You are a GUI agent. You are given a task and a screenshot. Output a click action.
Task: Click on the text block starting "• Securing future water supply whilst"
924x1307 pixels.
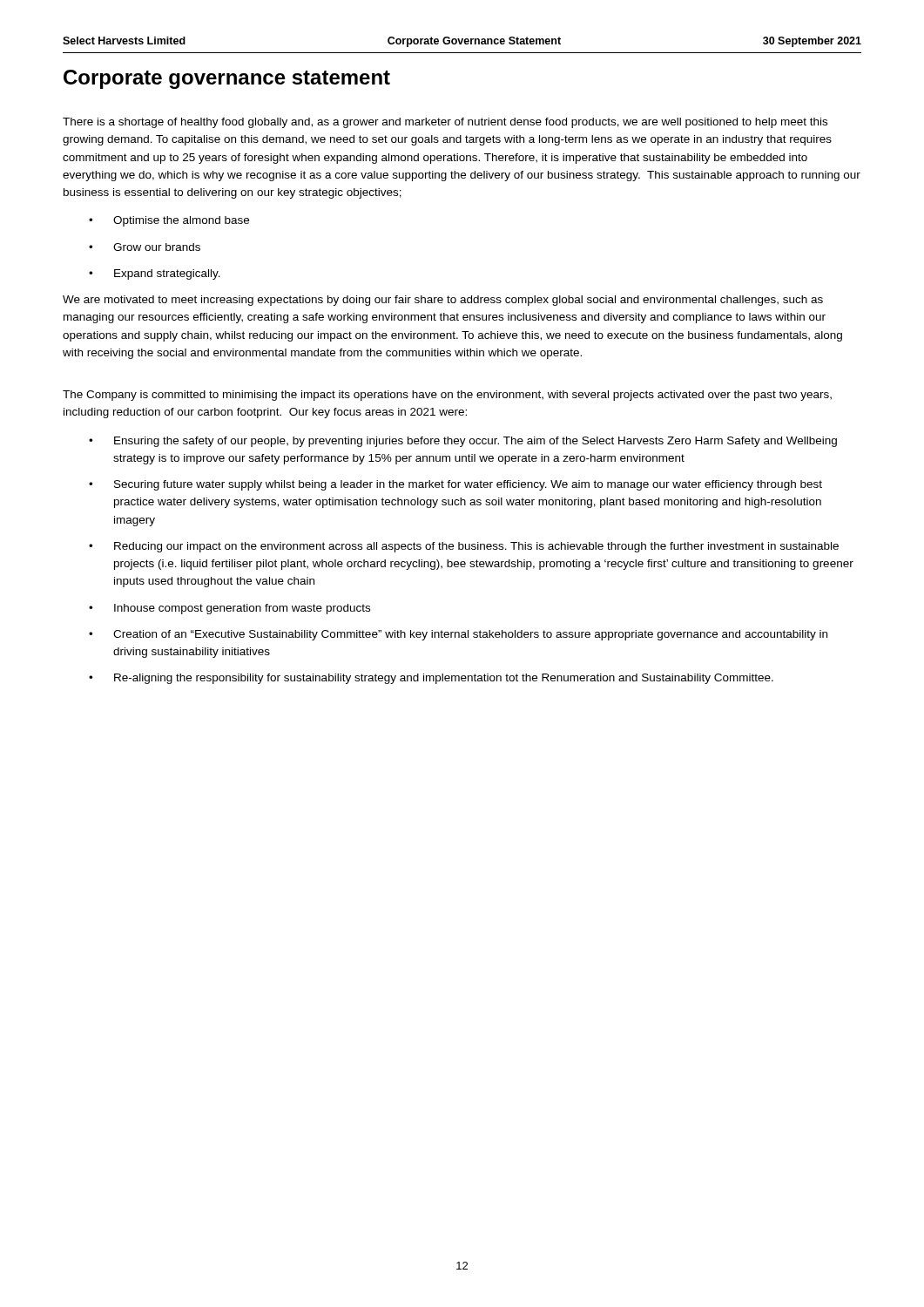click(475, 502)
